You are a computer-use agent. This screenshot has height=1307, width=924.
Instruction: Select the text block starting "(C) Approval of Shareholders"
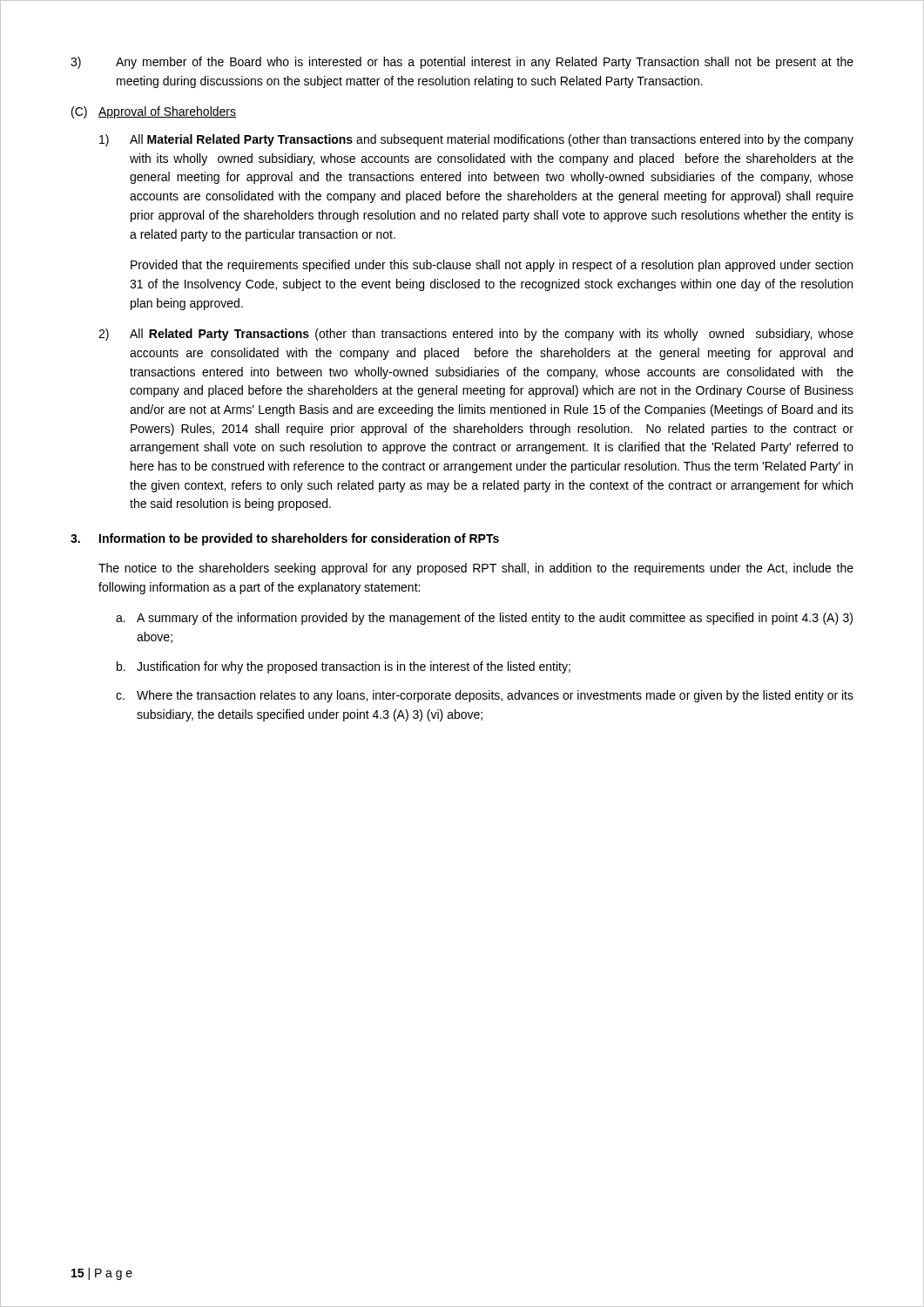point(153,113)
